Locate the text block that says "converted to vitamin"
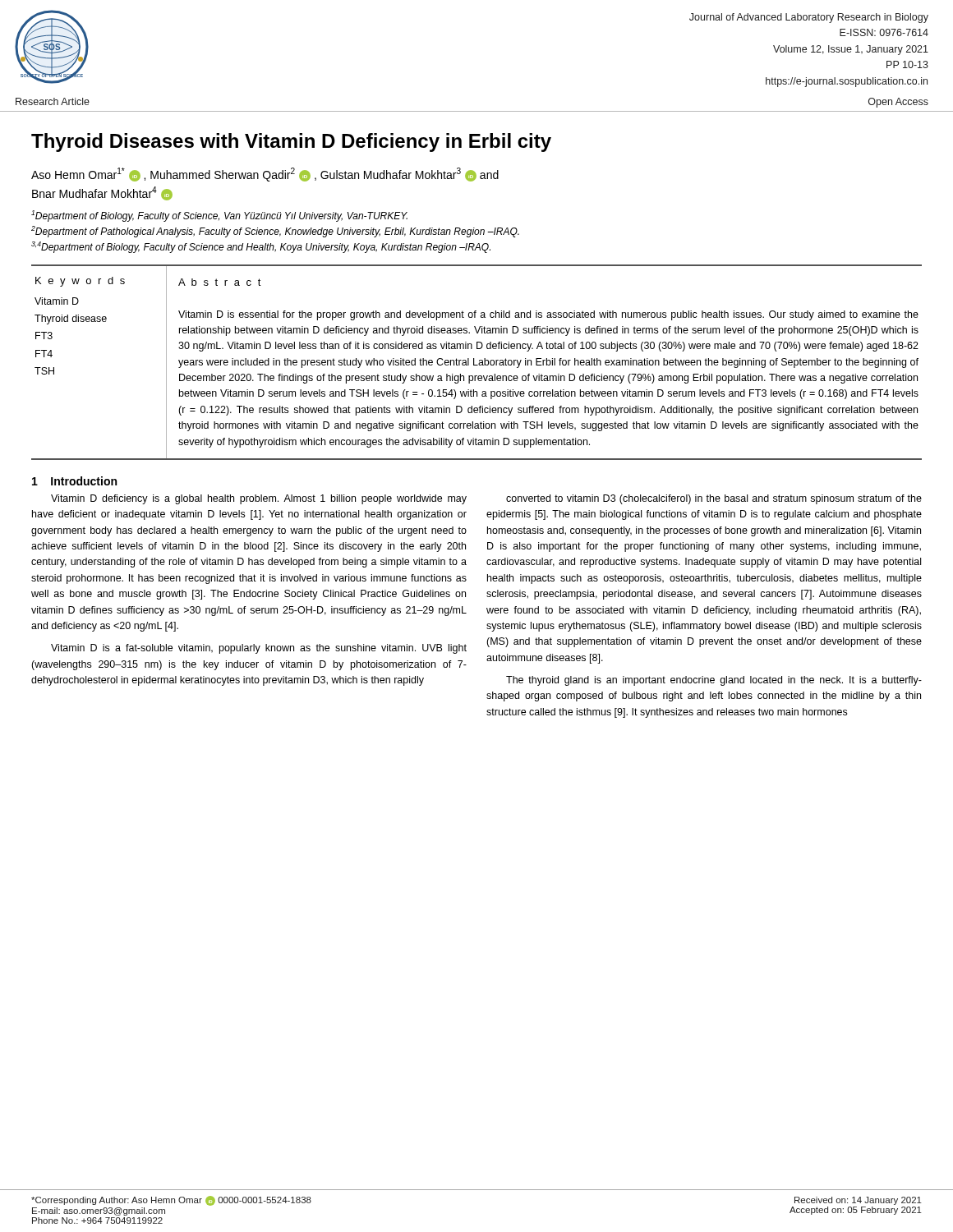This screenshot has height=1232, width=953. coord(704,578)
